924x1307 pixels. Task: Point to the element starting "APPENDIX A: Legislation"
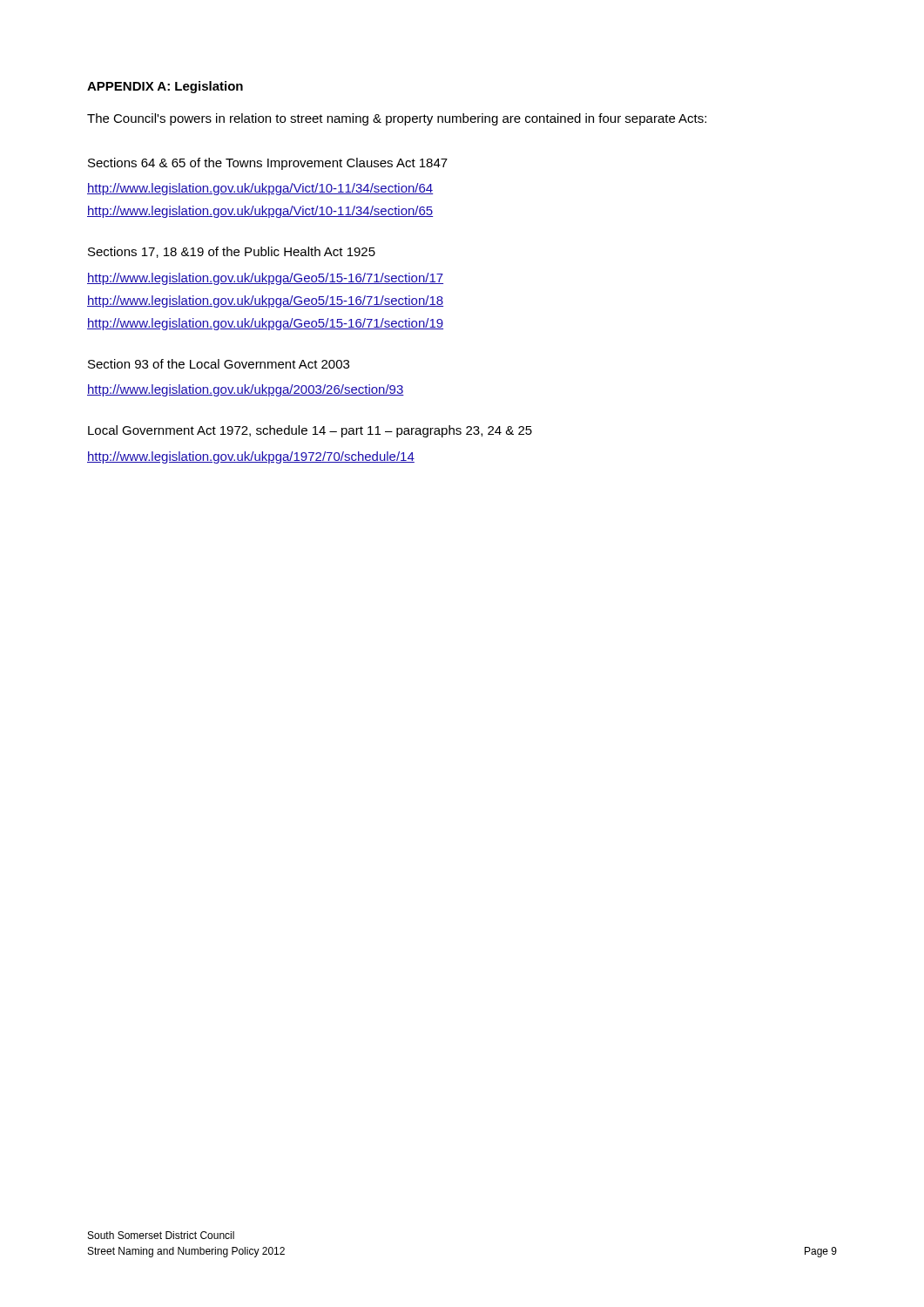165,86
